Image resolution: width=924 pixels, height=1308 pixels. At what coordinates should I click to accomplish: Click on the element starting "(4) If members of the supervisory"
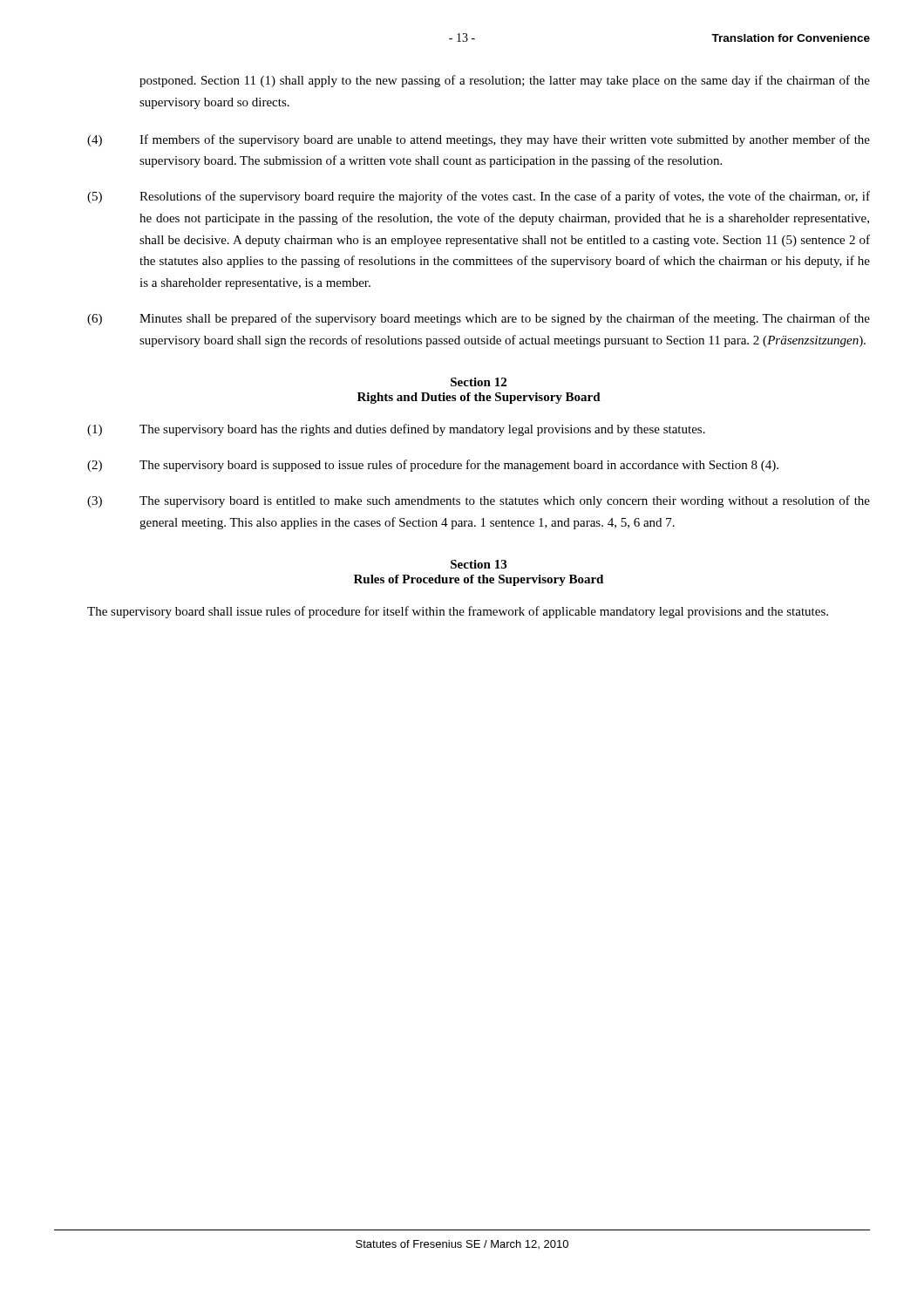(479, 150)
